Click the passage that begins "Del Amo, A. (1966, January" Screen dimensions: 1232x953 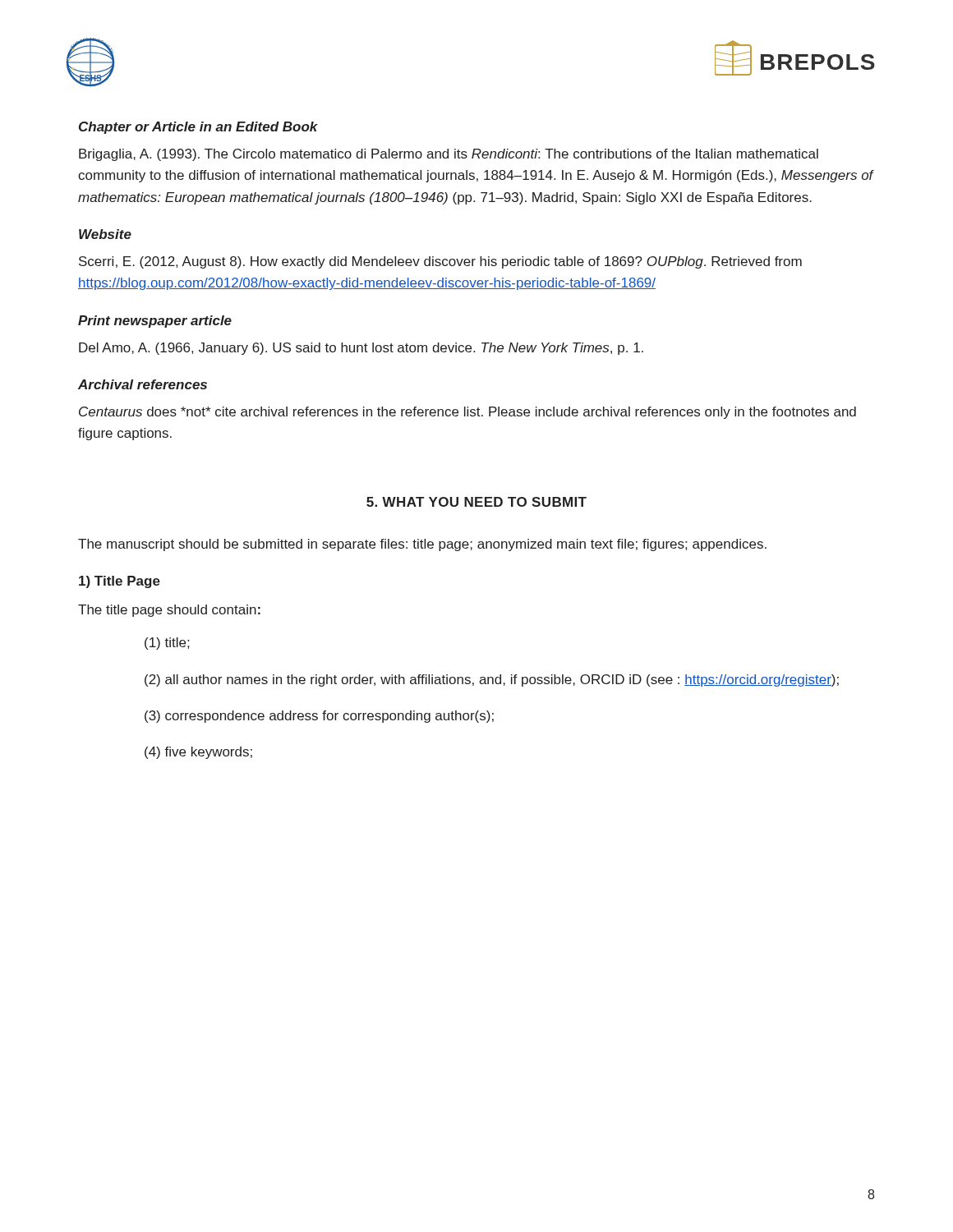(361, 348)
